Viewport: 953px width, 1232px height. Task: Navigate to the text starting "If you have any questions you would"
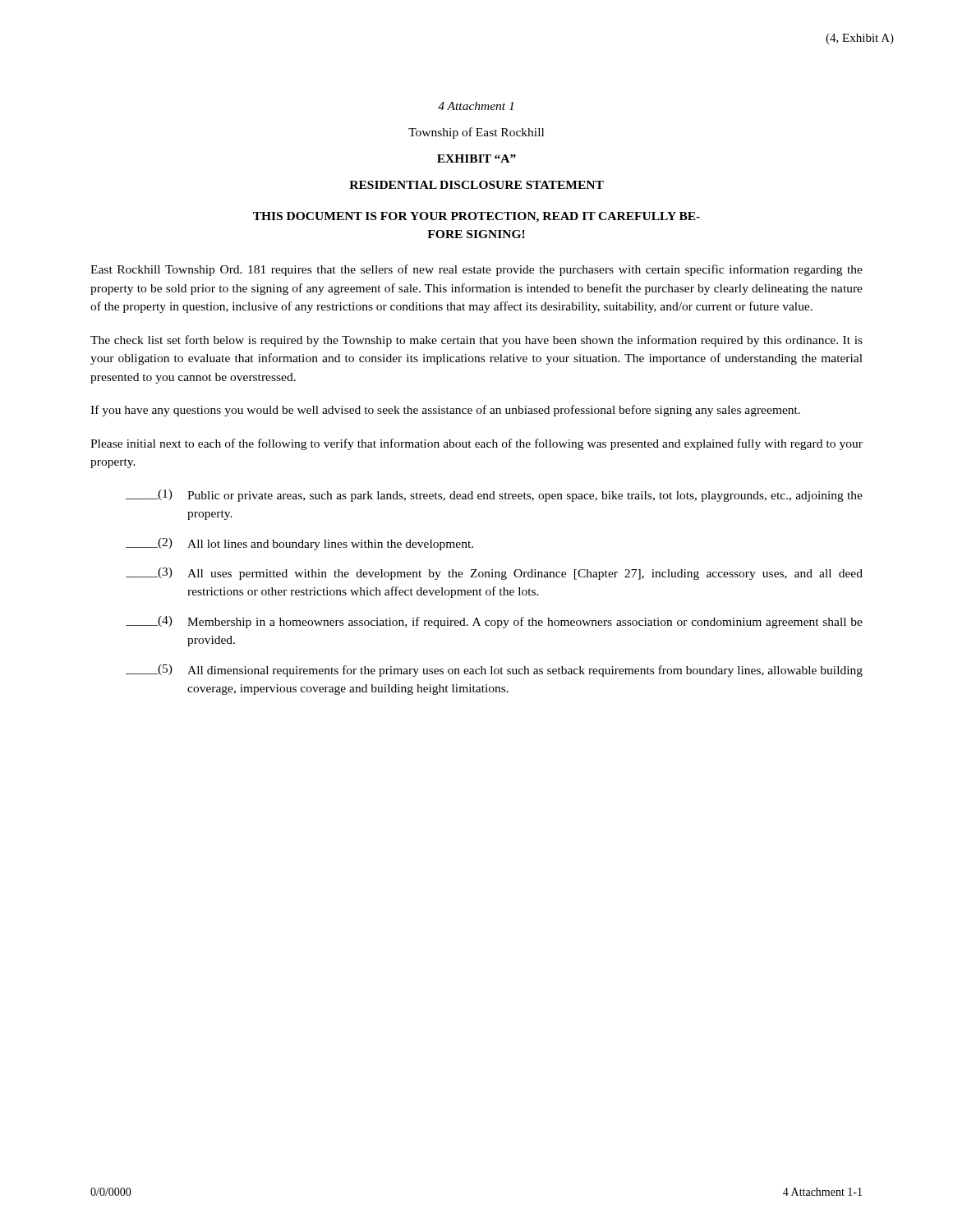coord(446,410)
